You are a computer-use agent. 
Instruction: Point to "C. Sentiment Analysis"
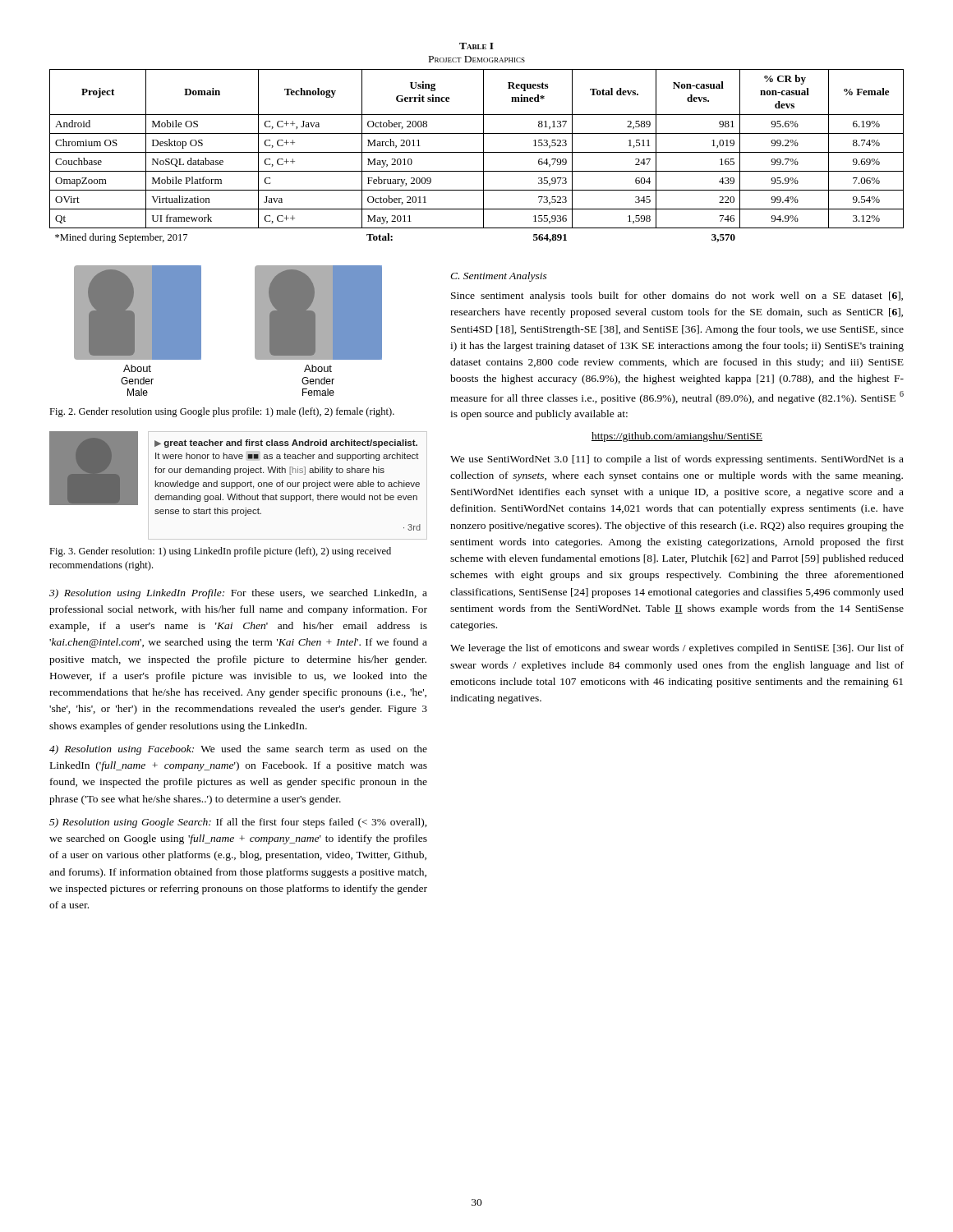(x=499, y=276)
